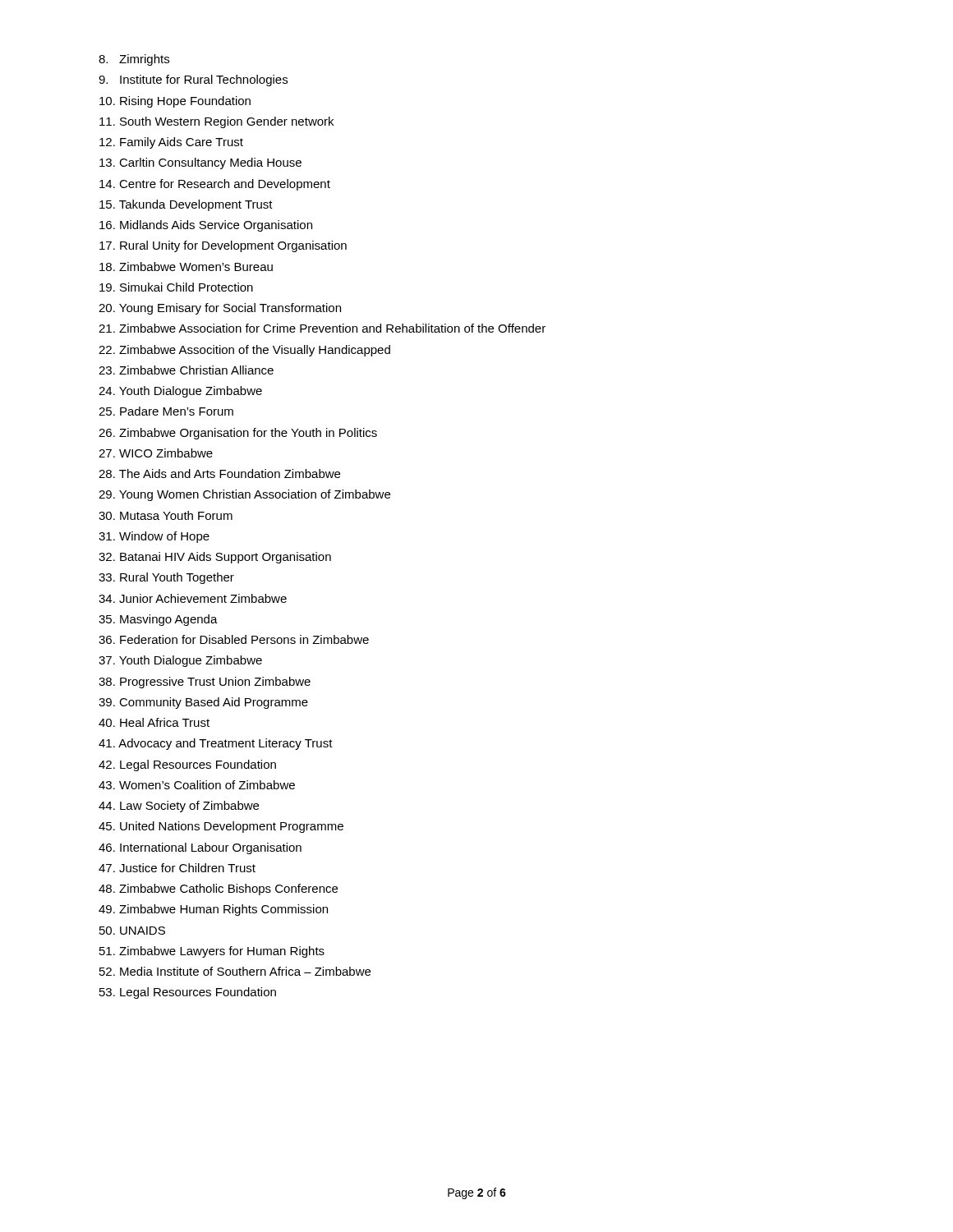953x1232 pixels.
Task: Locate the block of text that opens with "20. Young Emisary for Social"
Action: 220,308
